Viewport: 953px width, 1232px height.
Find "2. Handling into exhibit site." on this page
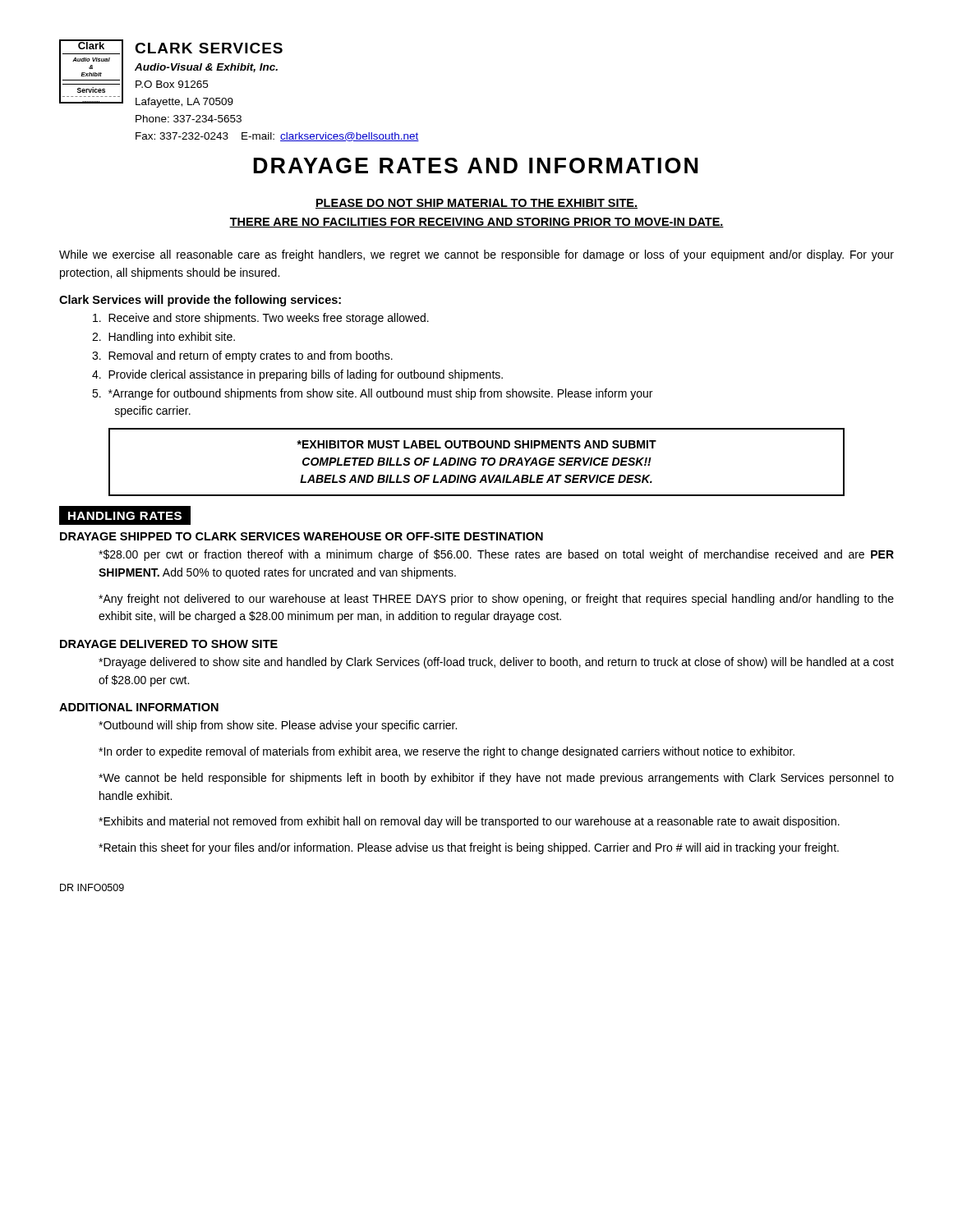[x=164, y=337]
